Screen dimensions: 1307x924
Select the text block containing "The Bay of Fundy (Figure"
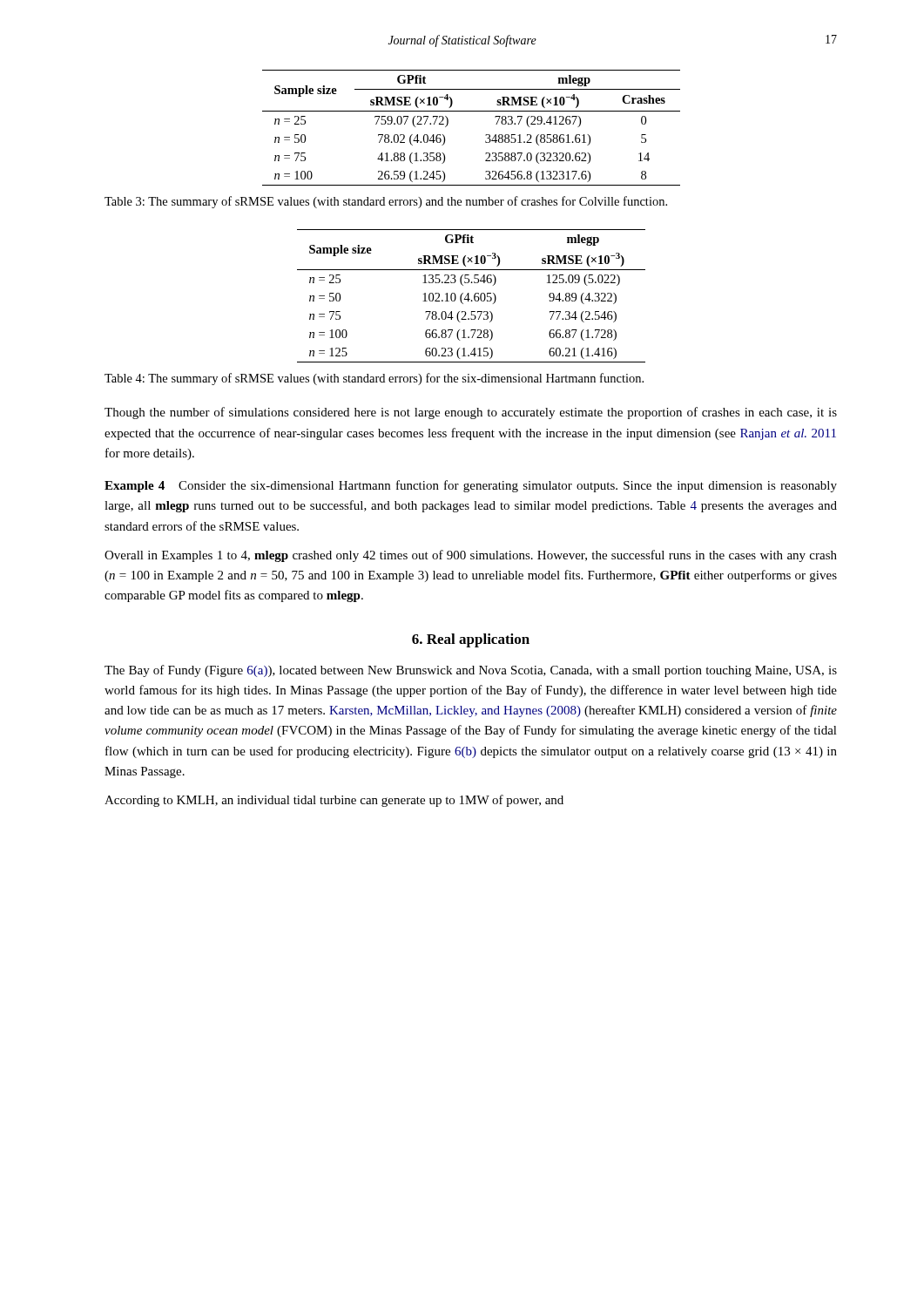coord(471,720)
